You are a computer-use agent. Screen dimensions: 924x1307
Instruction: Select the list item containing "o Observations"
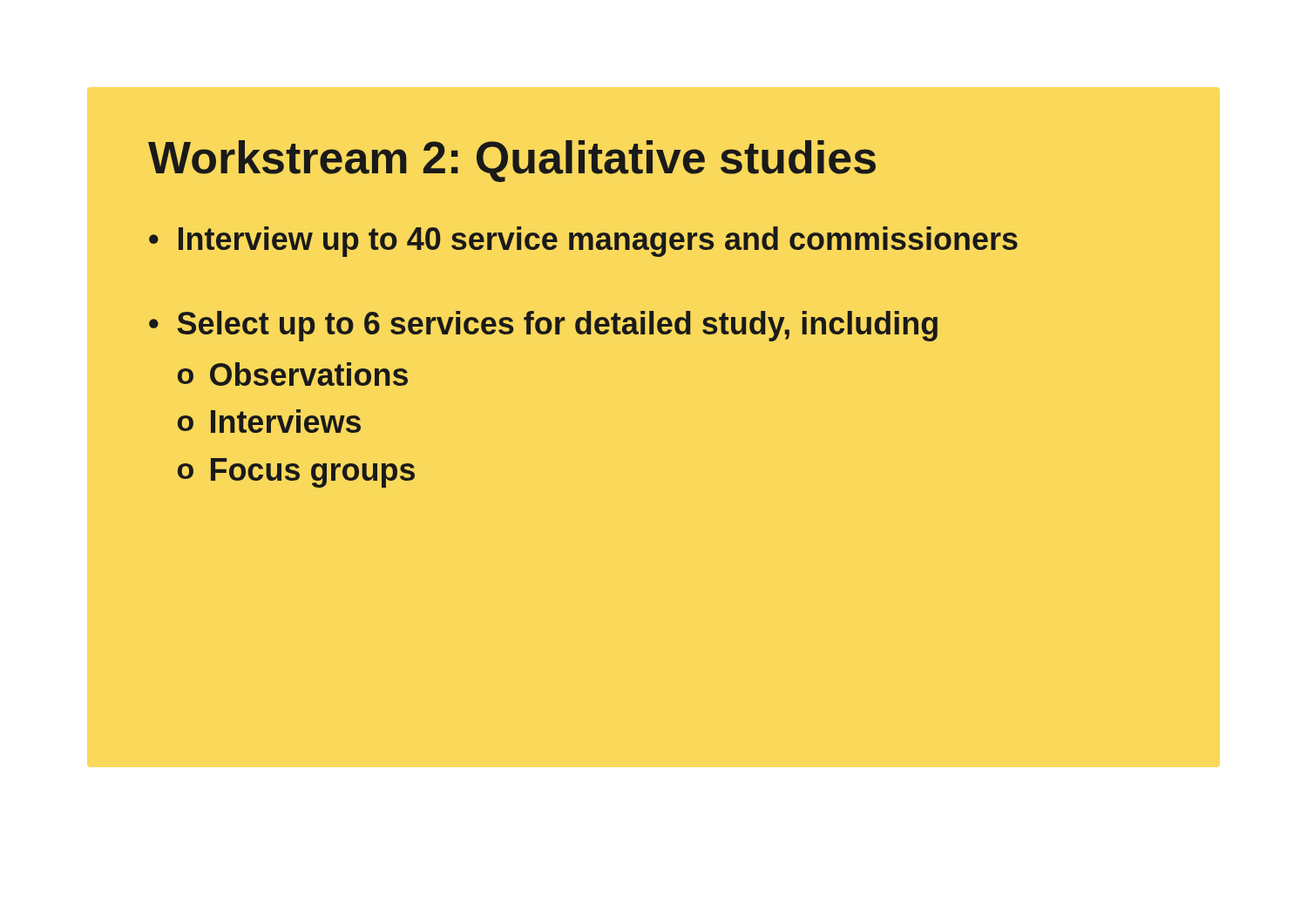(x=293, y=374)
